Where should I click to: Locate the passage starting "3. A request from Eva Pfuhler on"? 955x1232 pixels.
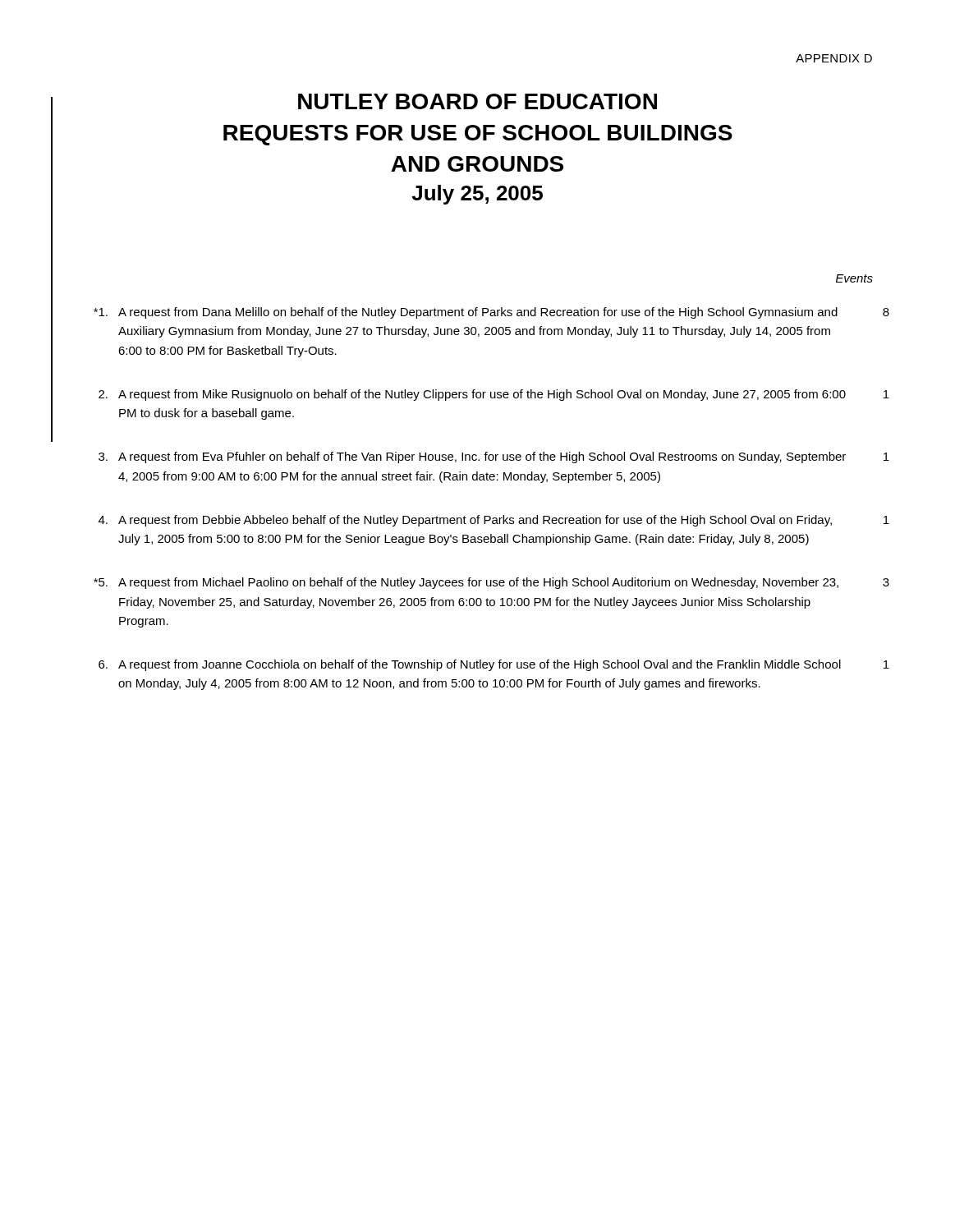tap(478, 466)
